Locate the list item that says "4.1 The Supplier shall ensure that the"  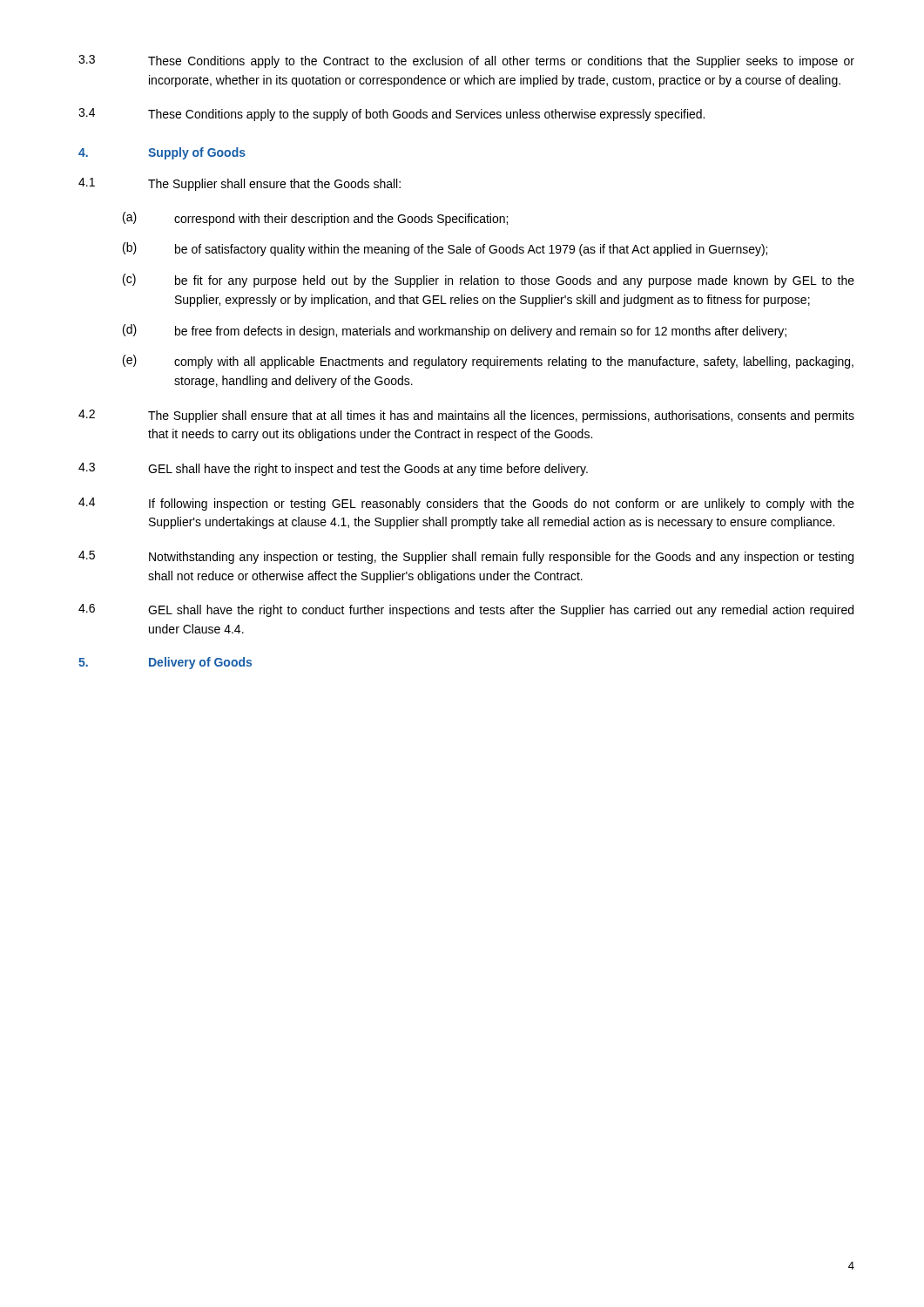click(x=239, y=184)
